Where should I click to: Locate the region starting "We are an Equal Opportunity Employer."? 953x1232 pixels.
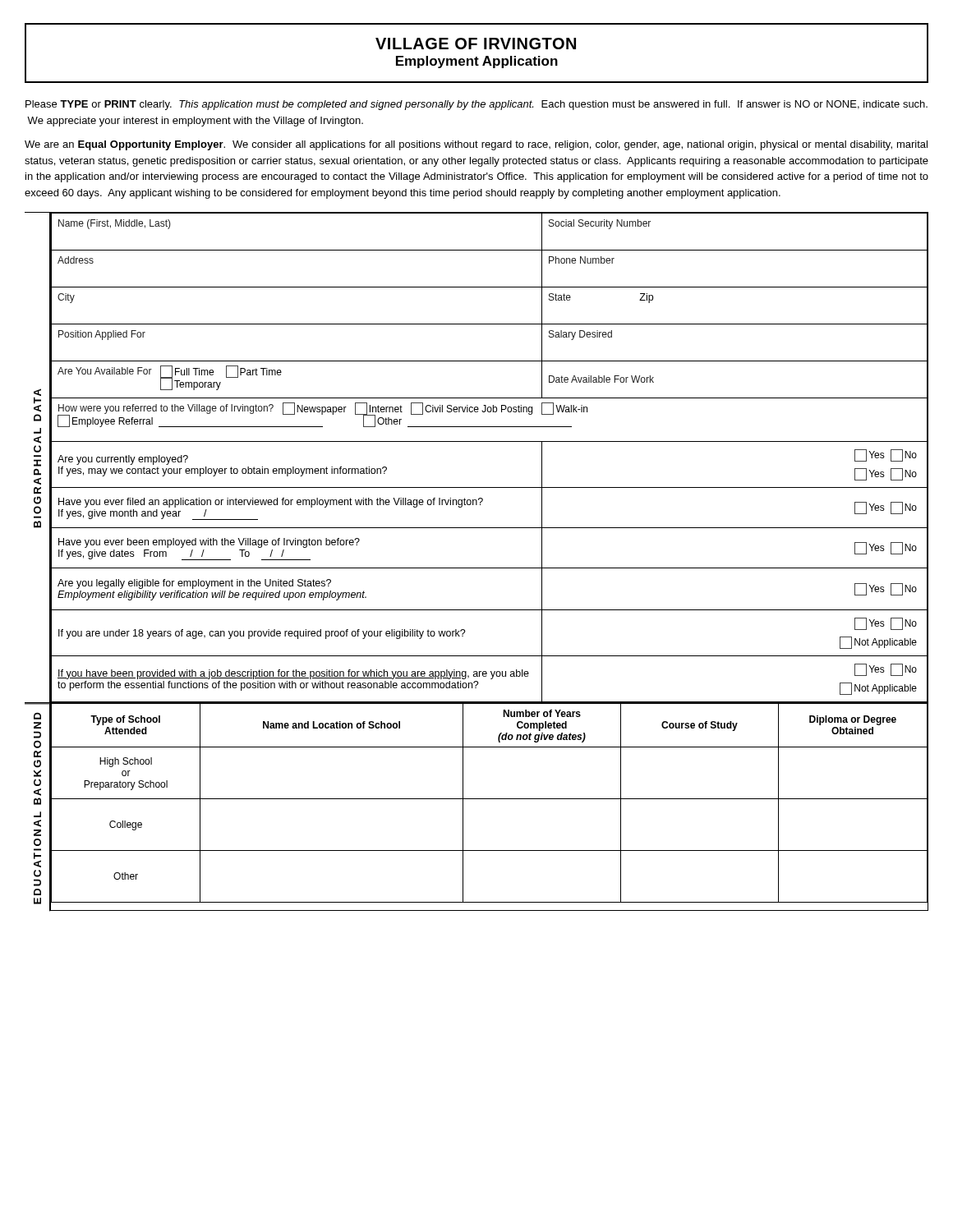476,168
